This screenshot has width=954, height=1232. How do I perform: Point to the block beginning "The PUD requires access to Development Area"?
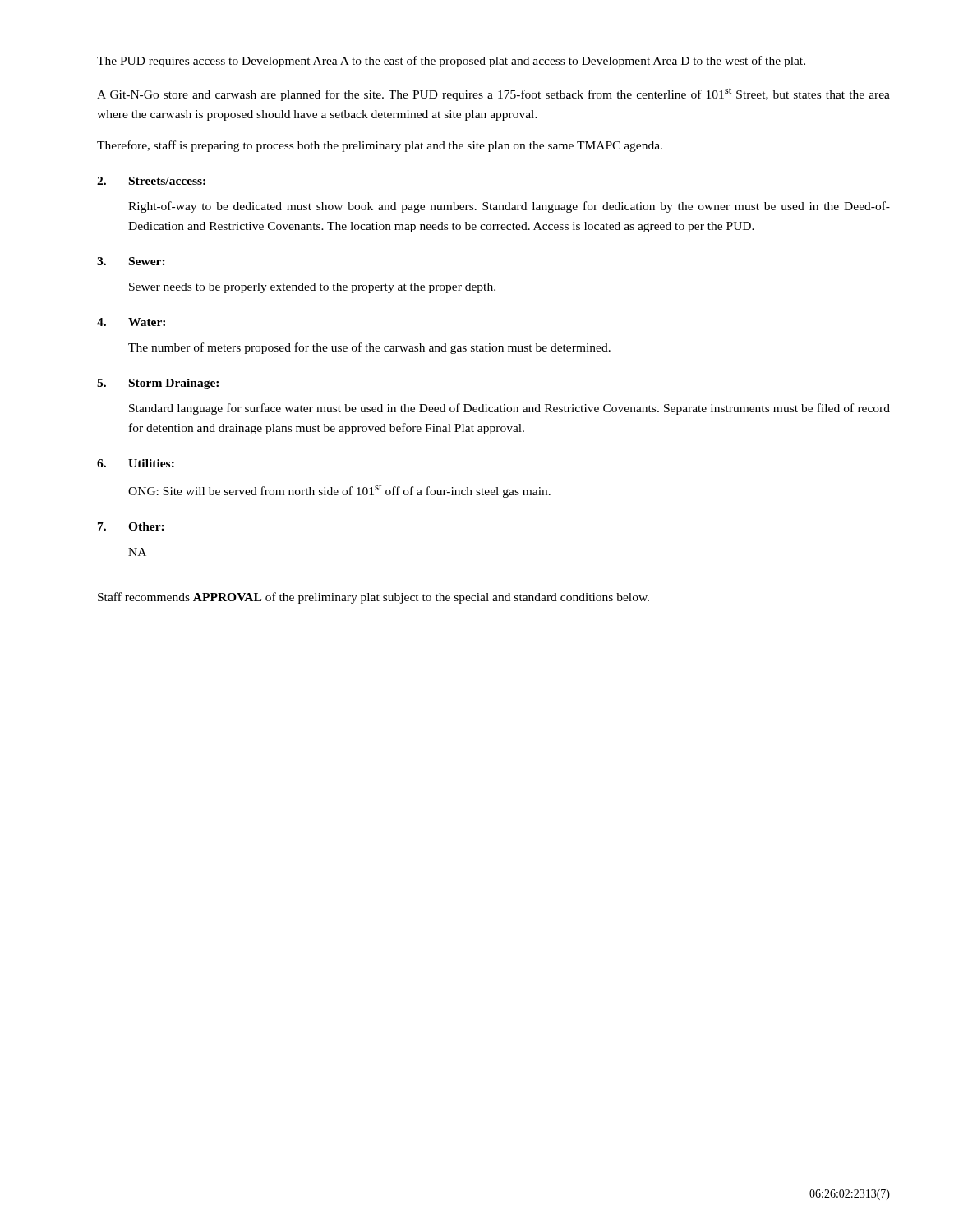(452, 60)
